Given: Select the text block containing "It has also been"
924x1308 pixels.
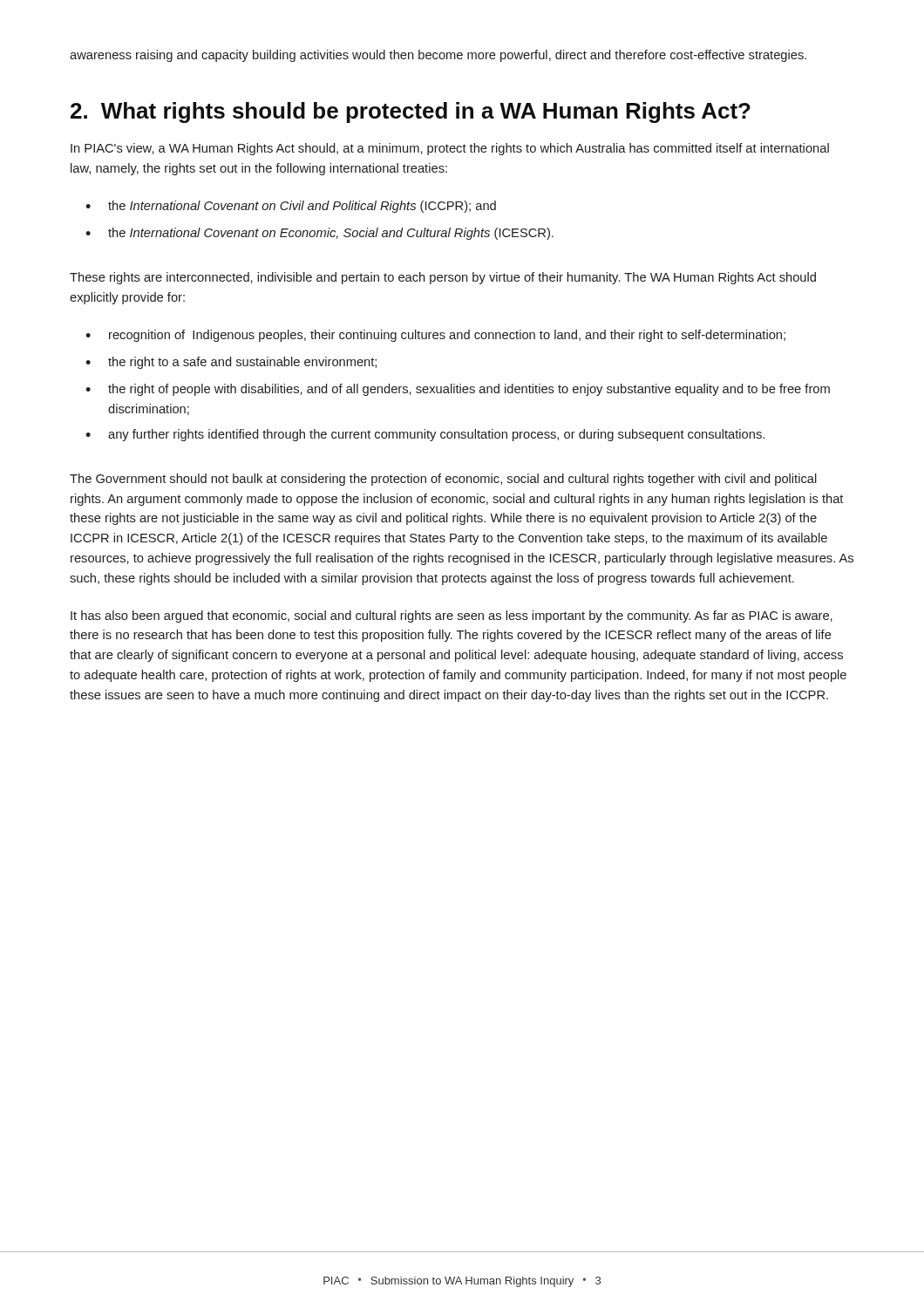Looking at the screenshot, I should point(458,655).
